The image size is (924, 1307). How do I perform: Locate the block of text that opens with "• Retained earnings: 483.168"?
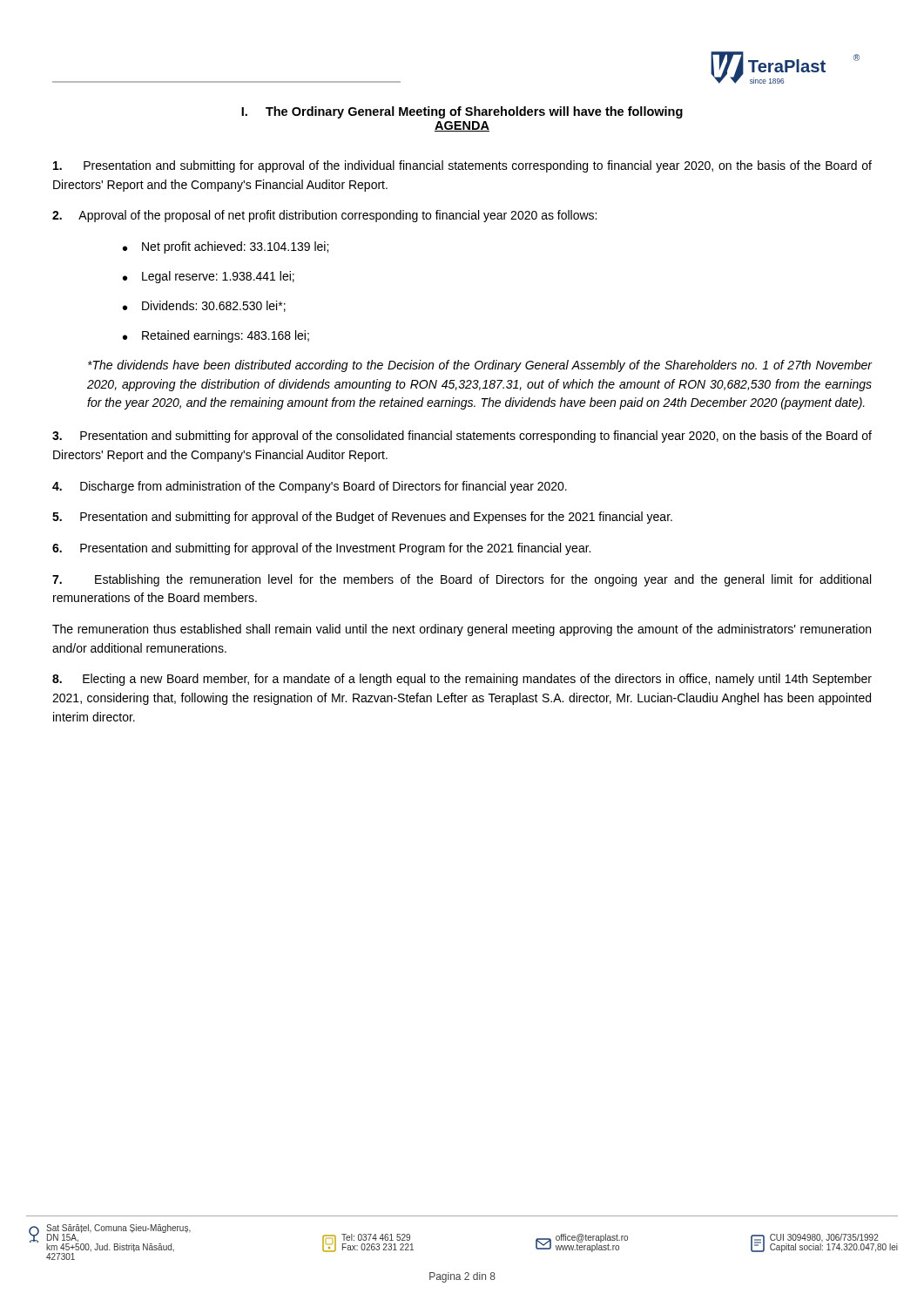click(x=216, y=337)
